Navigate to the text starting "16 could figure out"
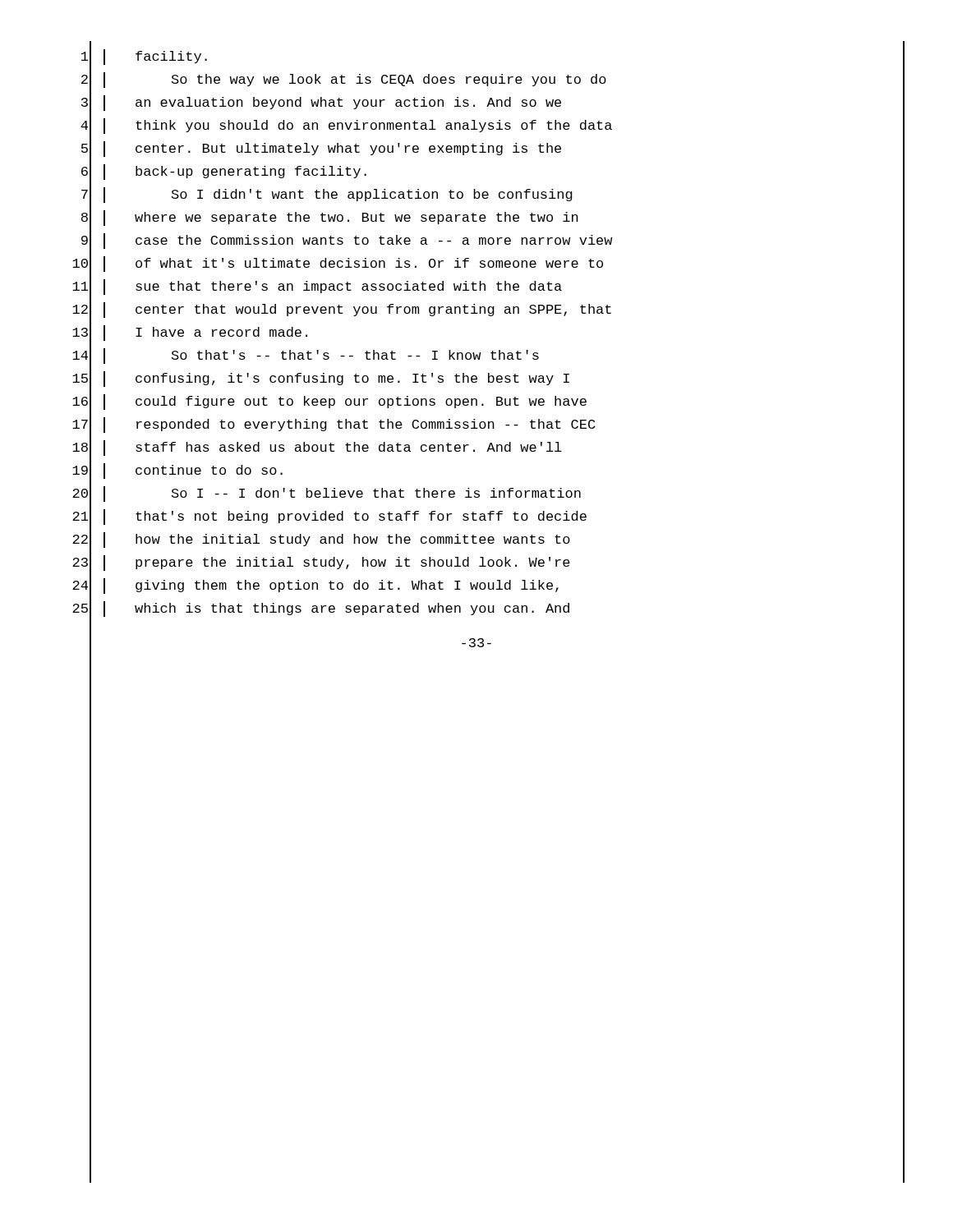Image resolution: width=953 pixels, height=1232 pixels. [x=476, y=402]
